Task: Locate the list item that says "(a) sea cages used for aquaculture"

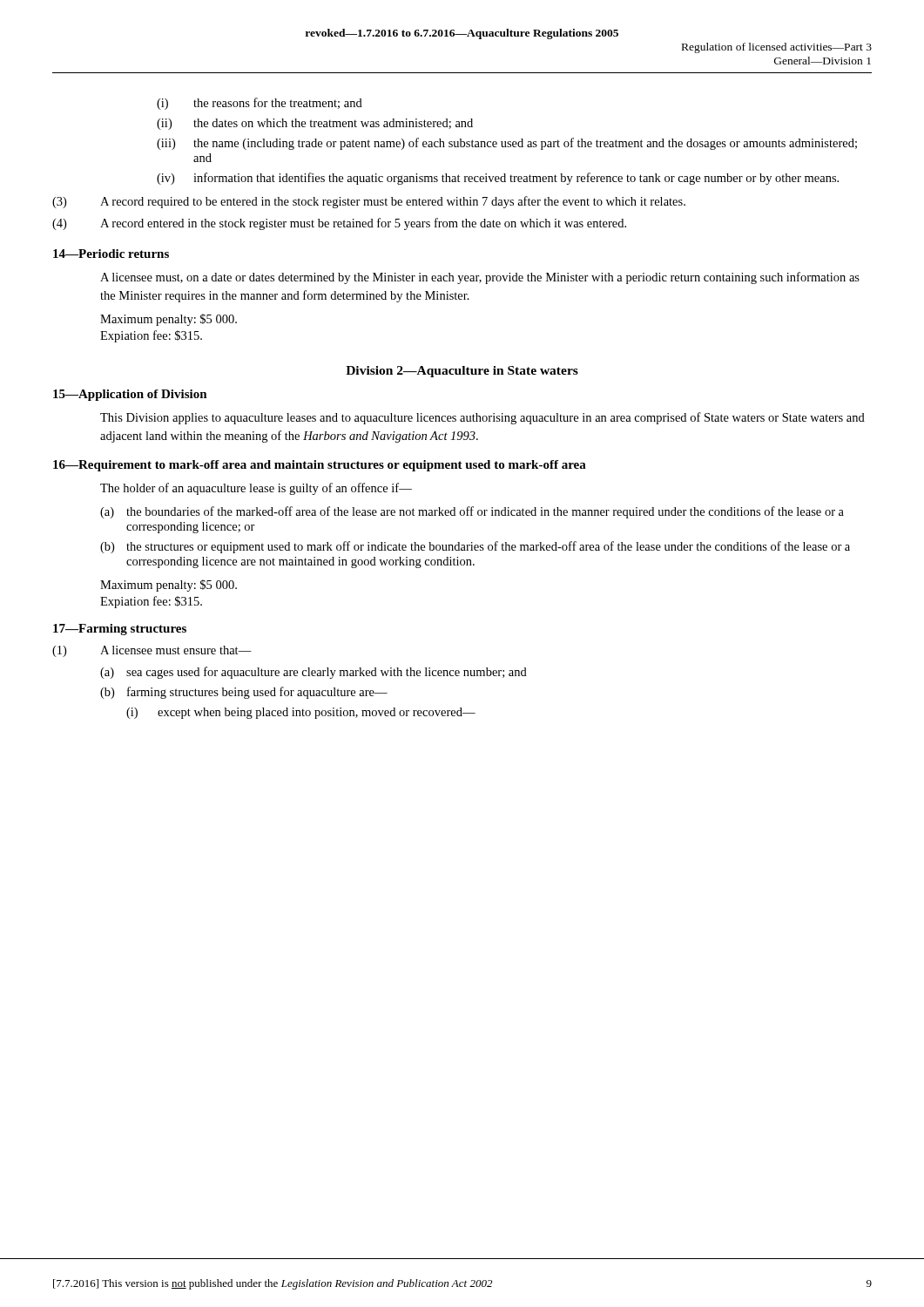Action: [x=486, y=672]
